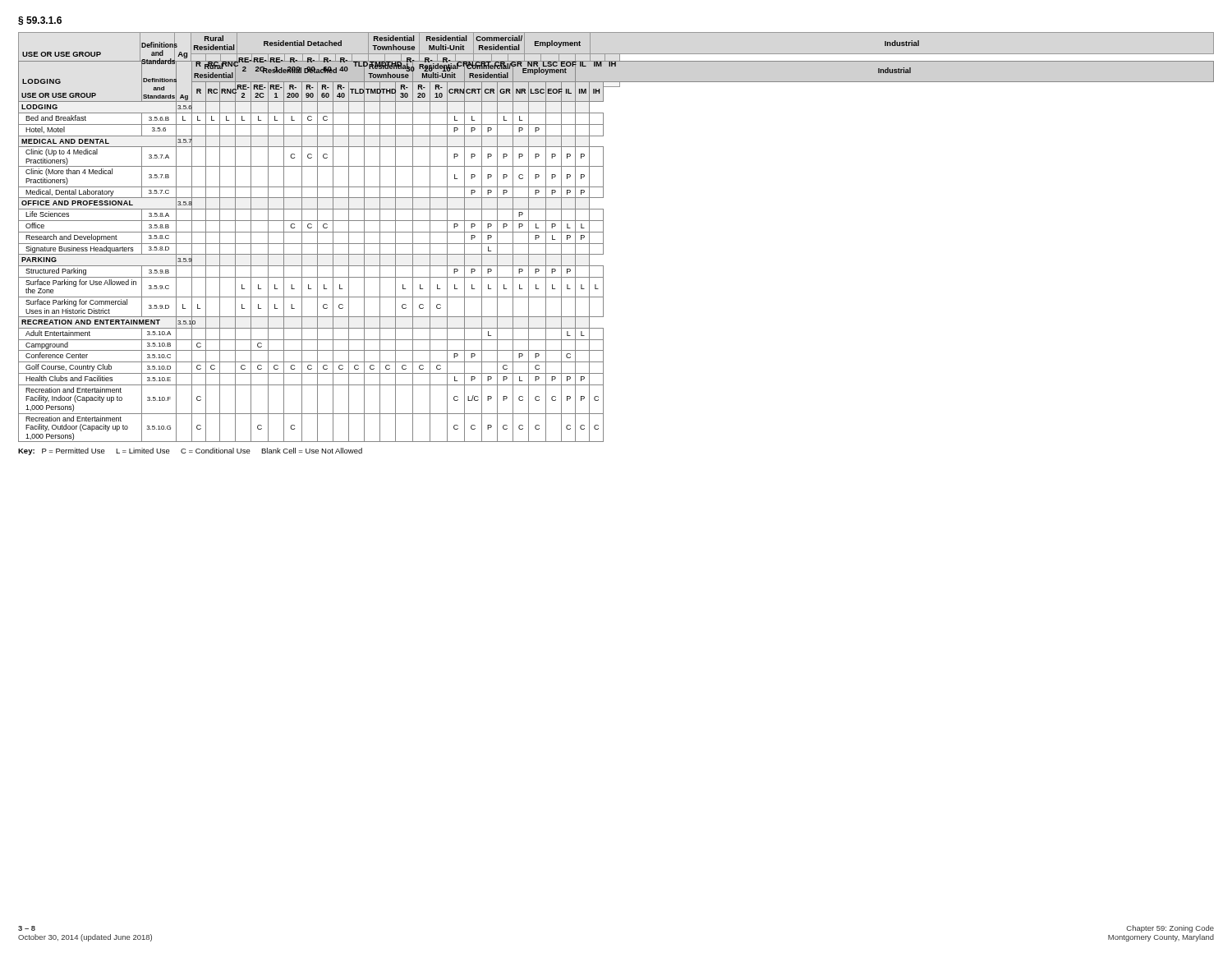Select the table that reads "Life Sciences"
Image resolution: width=1232 pixels, height=953 pixels.
coord(616,251)
